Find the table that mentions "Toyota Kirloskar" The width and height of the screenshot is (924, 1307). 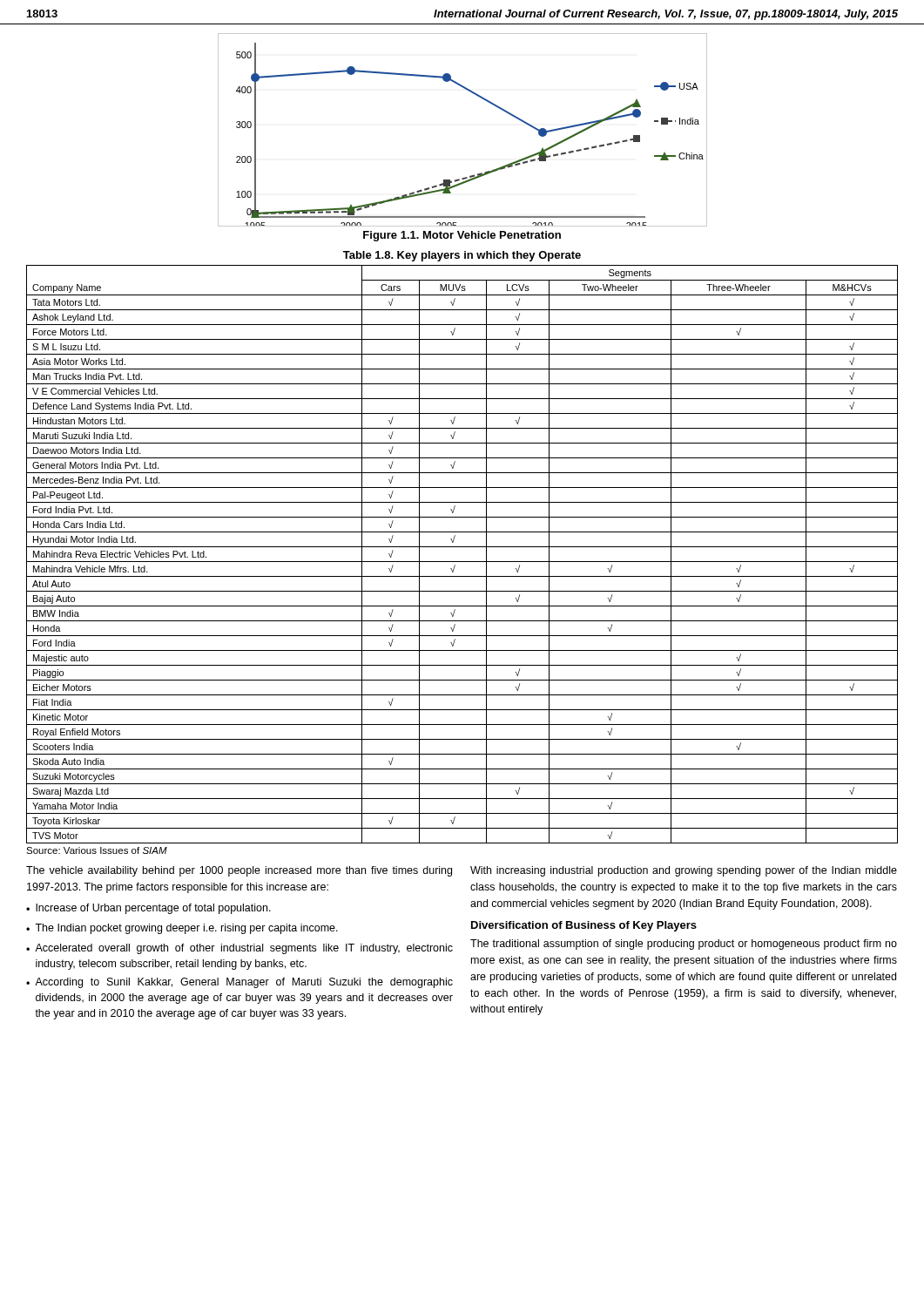coord(462,554)
